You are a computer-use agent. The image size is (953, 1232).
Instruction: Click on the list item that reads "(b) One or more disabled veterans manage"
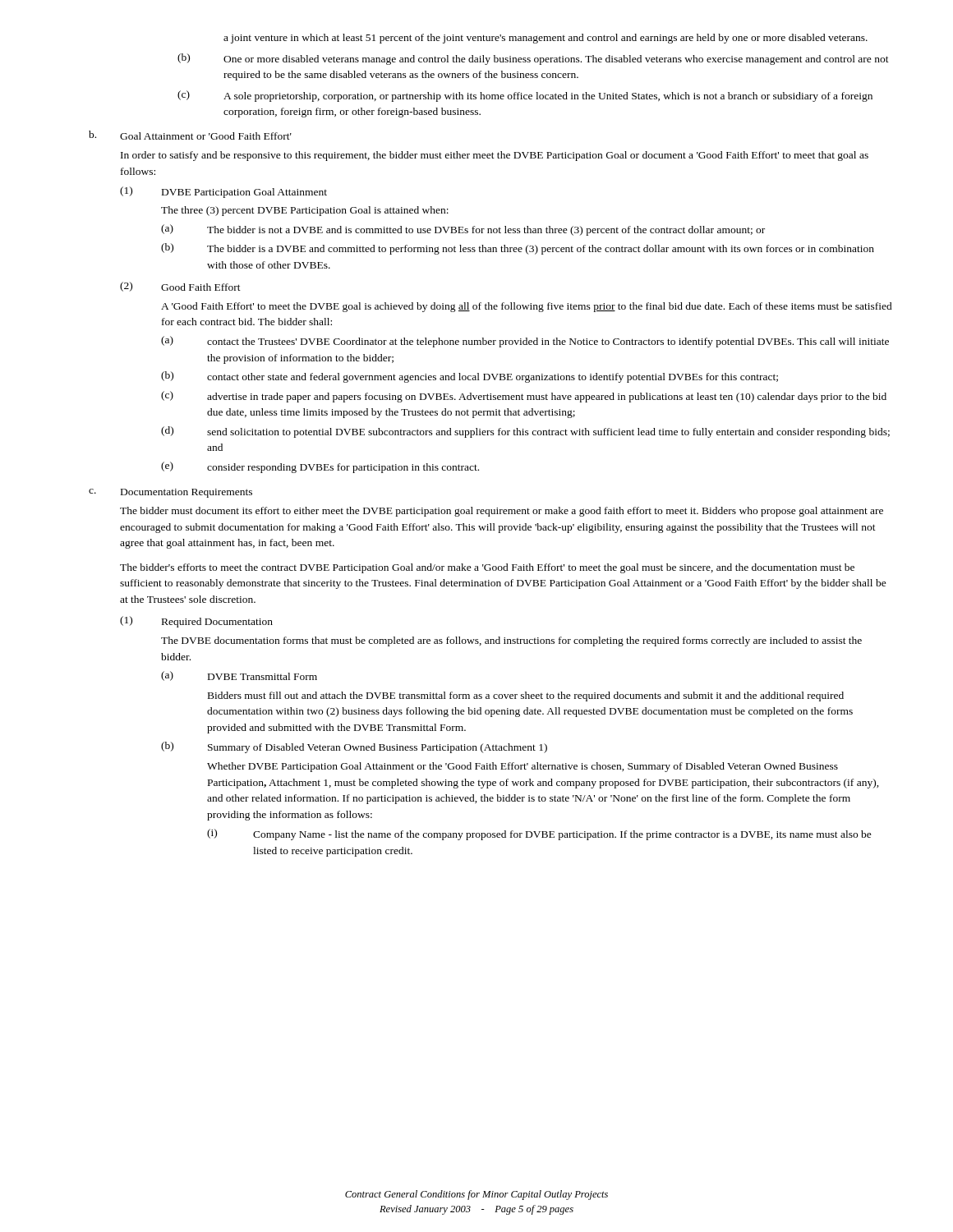(x=536, y=67)
